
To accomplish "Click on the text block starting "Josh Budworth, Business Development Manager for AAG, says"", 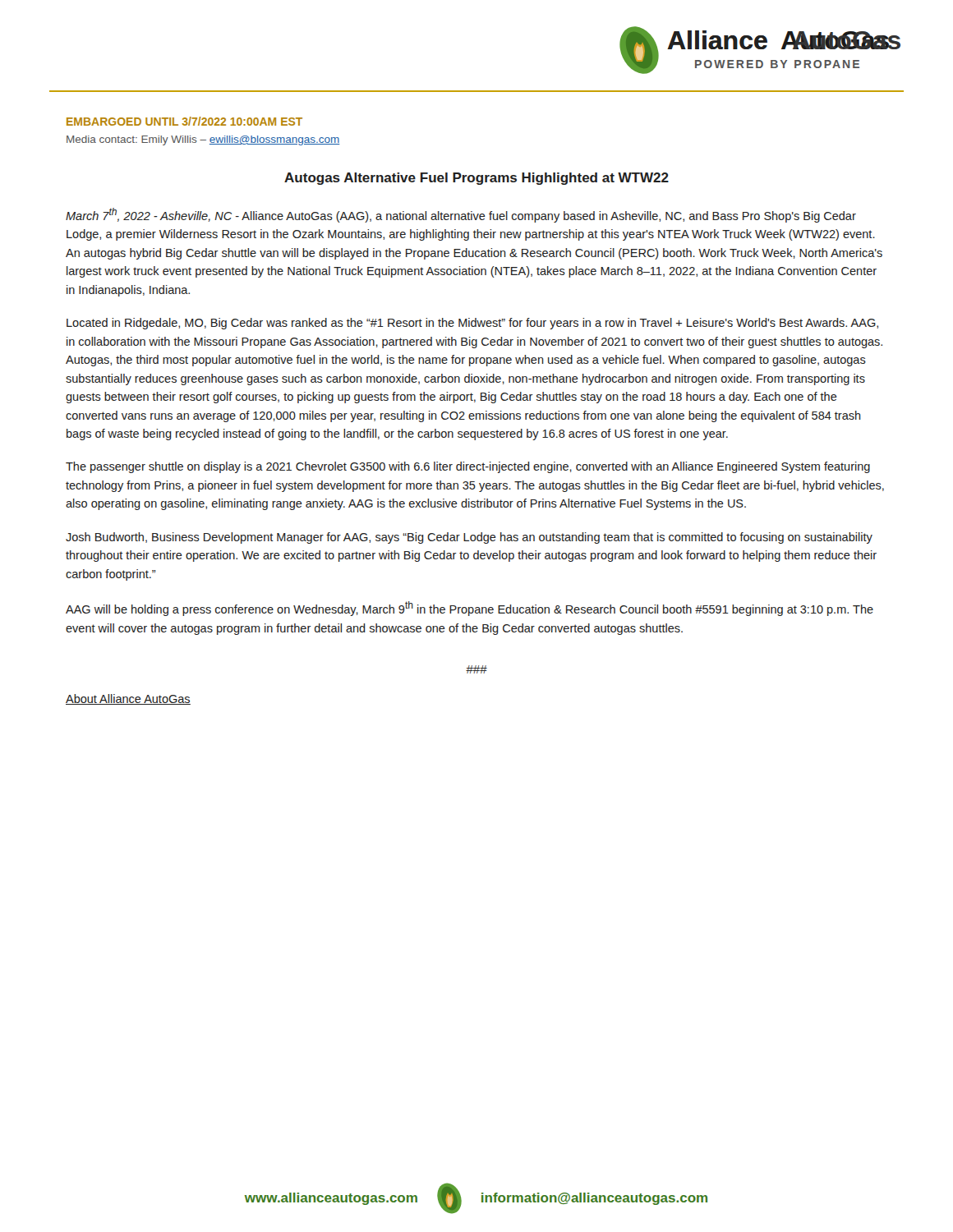I will tap(471, 556).
